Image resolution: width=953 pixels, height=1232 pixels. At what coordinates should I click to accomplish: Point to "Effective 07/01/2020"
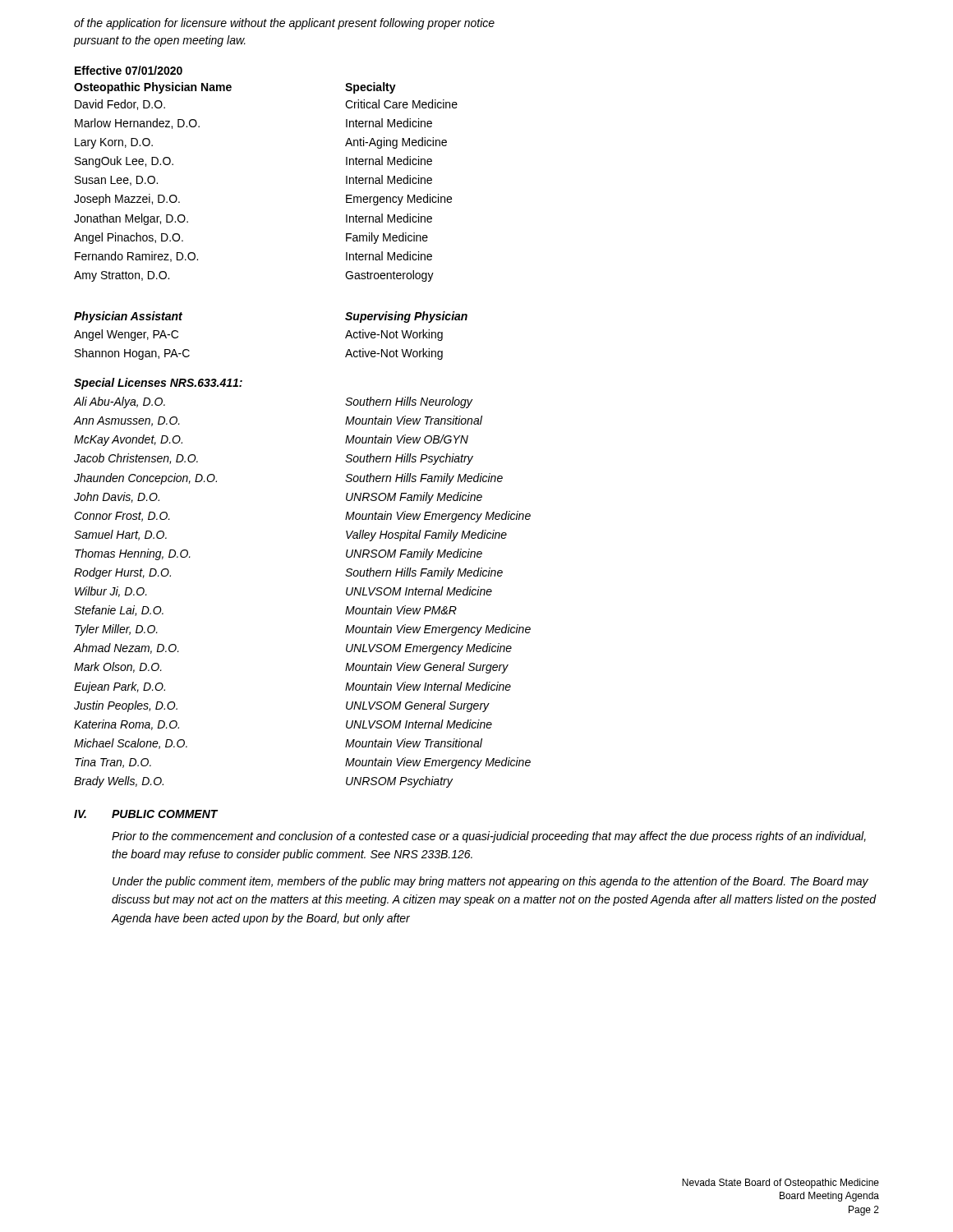(128, 71)
